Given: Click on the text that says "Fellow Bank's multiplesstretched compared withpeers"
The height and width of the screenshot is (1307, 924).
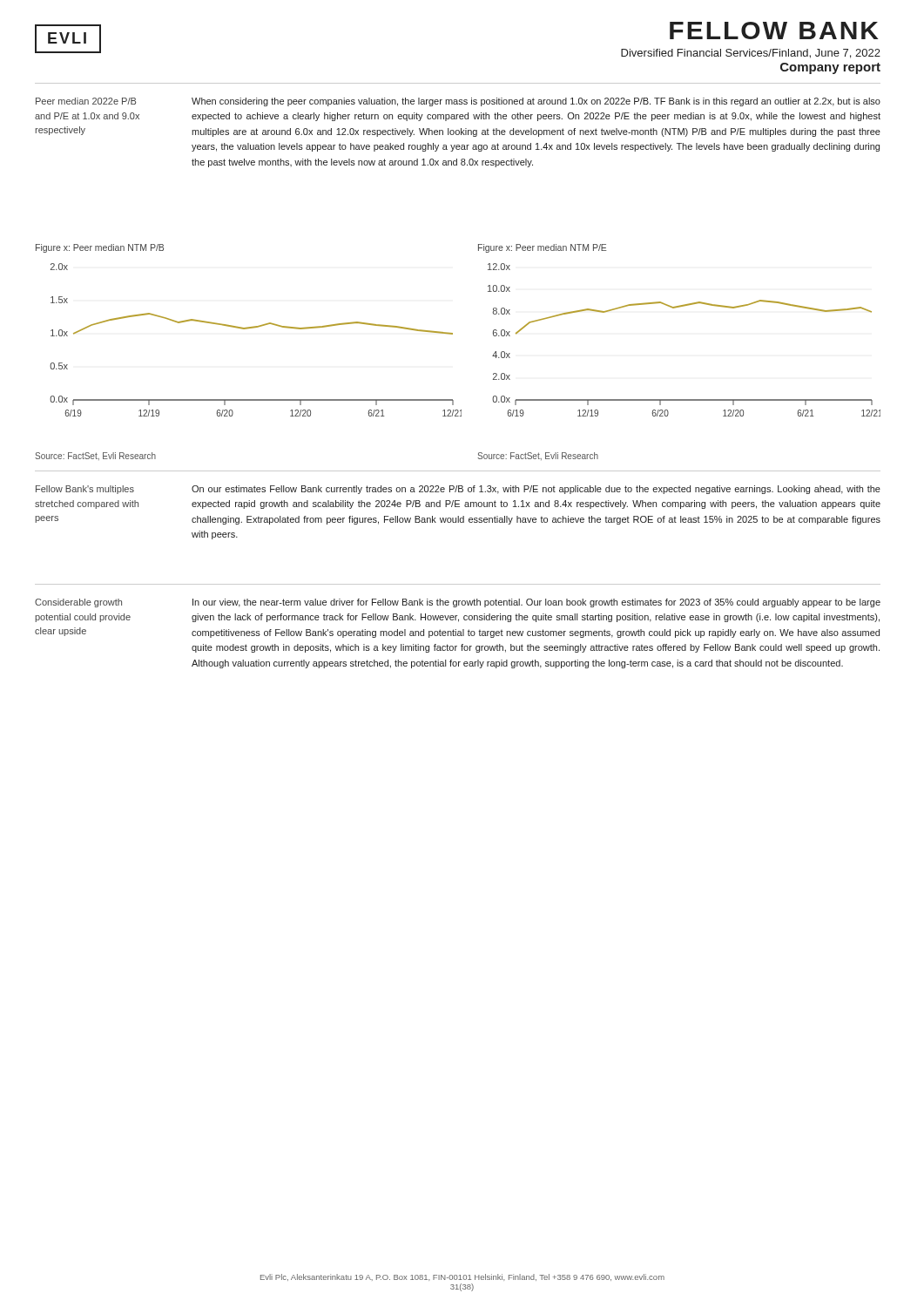Looking at the screenshot, I should point(87,503).
